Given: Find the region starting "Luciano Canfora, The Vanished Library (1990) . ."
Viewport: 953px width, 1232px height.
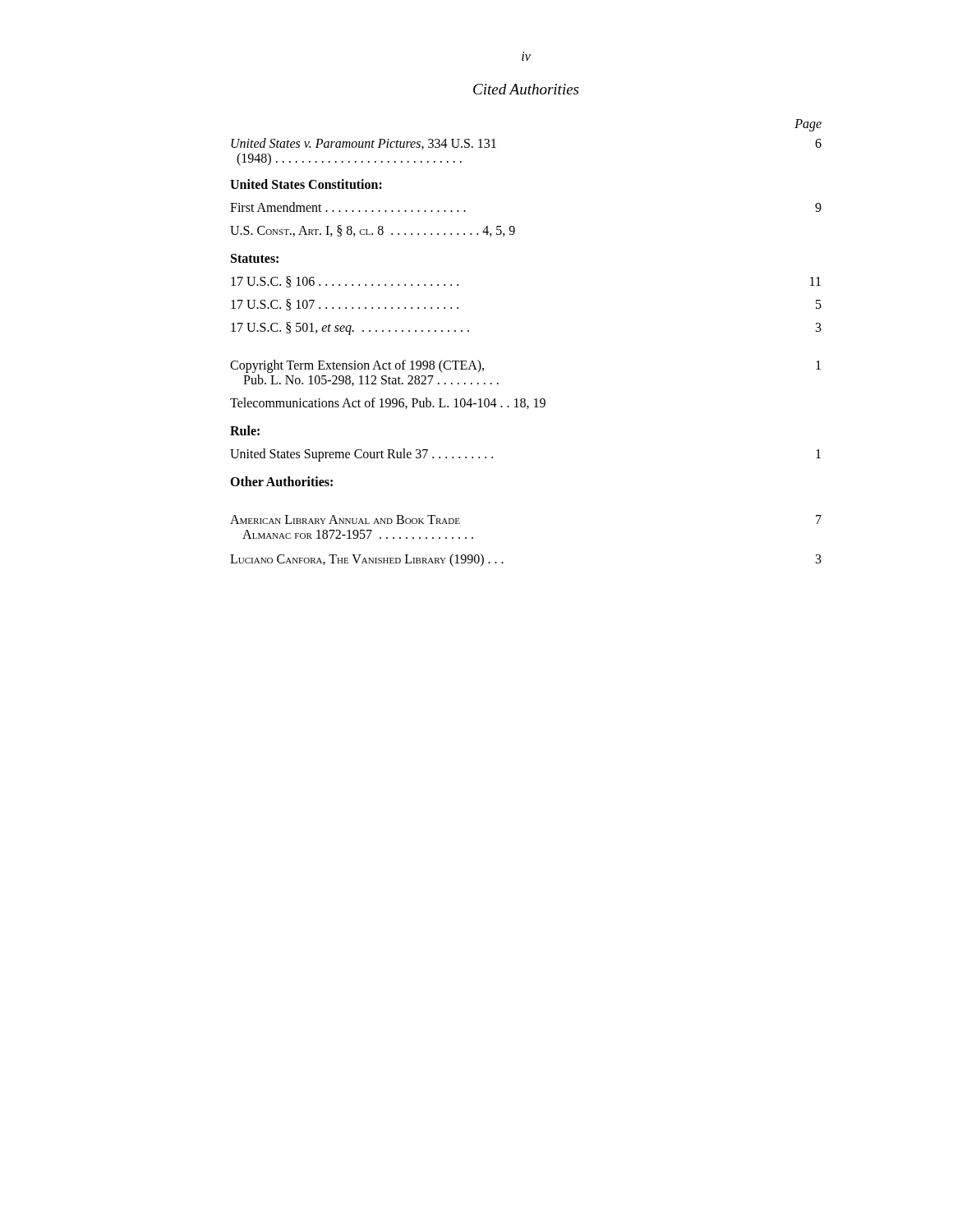Looking at the screenshot, I should pyautogui.click(x=363, y=561).
